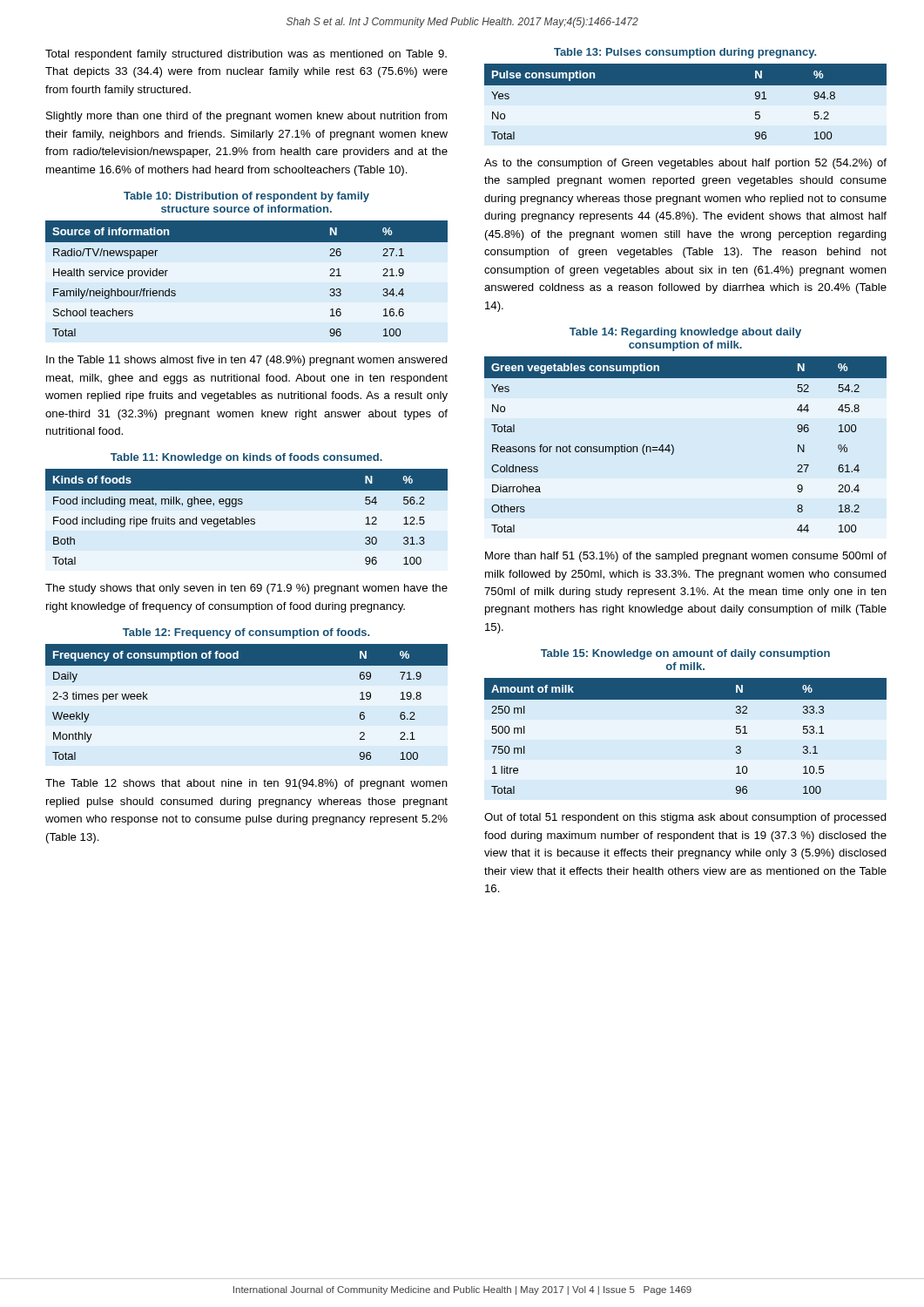The image size is (924, 1307).
Task: Select the text block with the text "Slightly more than one third of the pregnant"
Action: 246,143
